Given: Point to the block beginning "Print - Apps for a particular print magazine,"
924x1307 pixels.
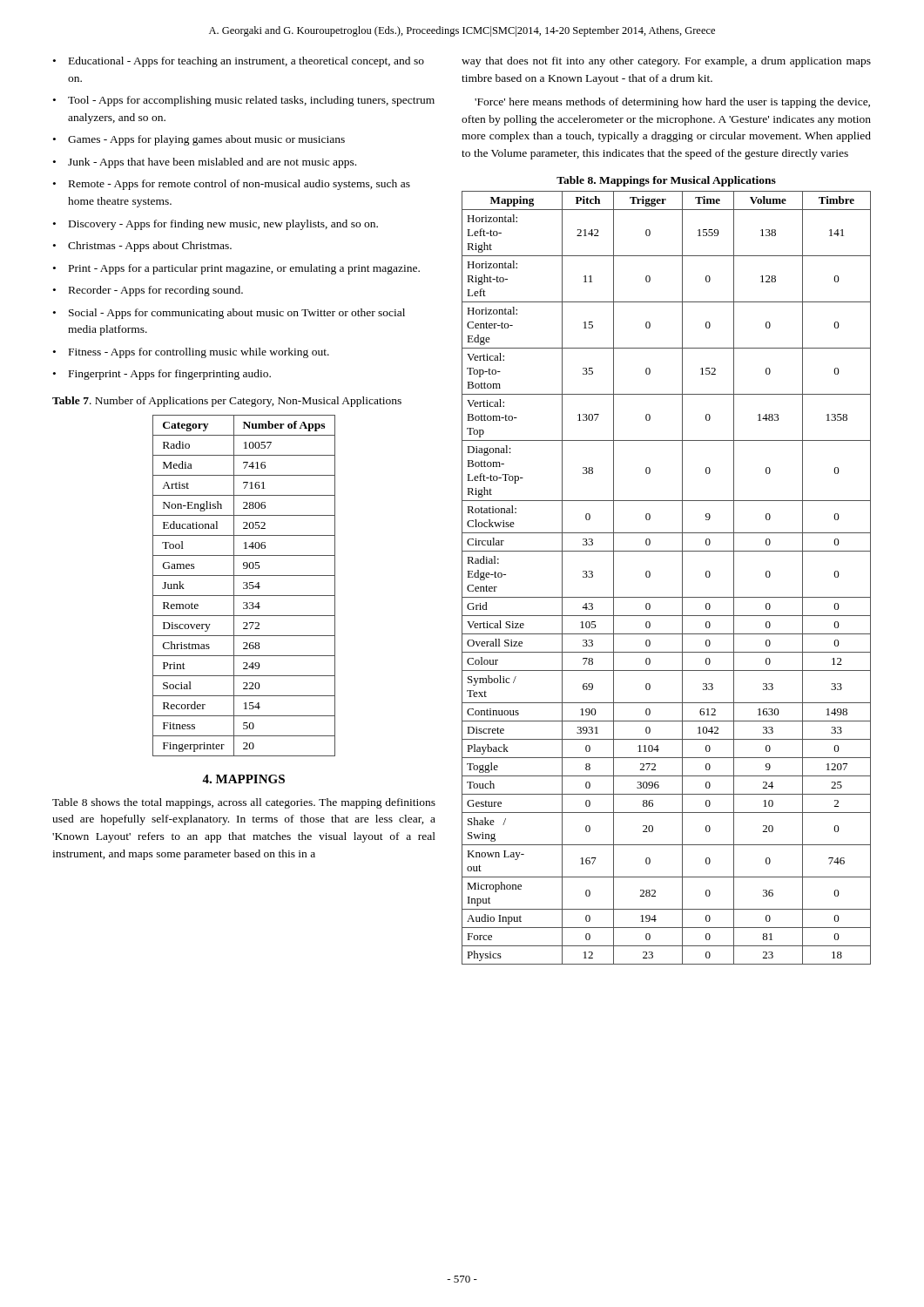Looking at the screenshot, I should [244, 268].
